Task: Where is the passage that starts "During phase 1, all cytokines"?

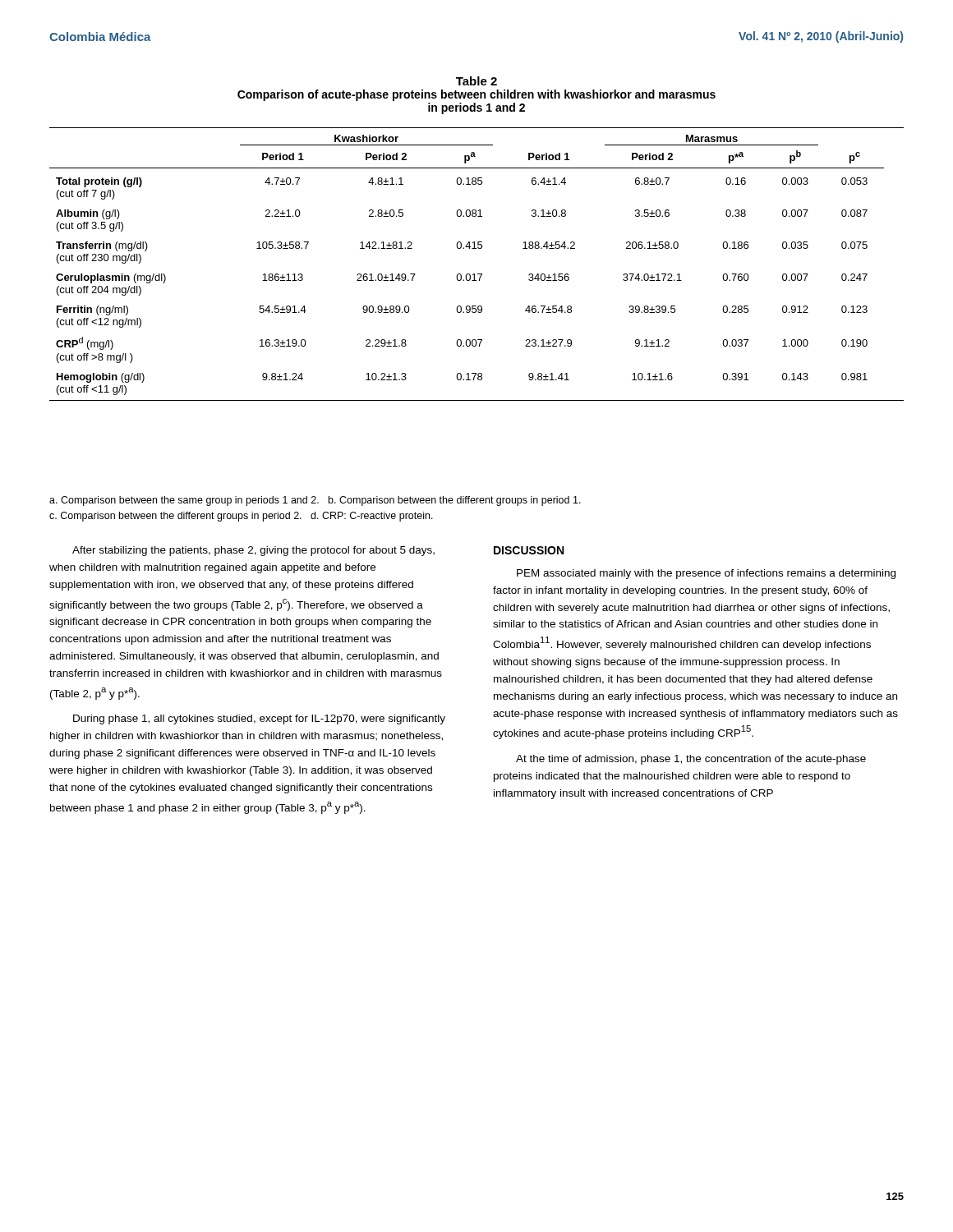Action: coord(251,764)
